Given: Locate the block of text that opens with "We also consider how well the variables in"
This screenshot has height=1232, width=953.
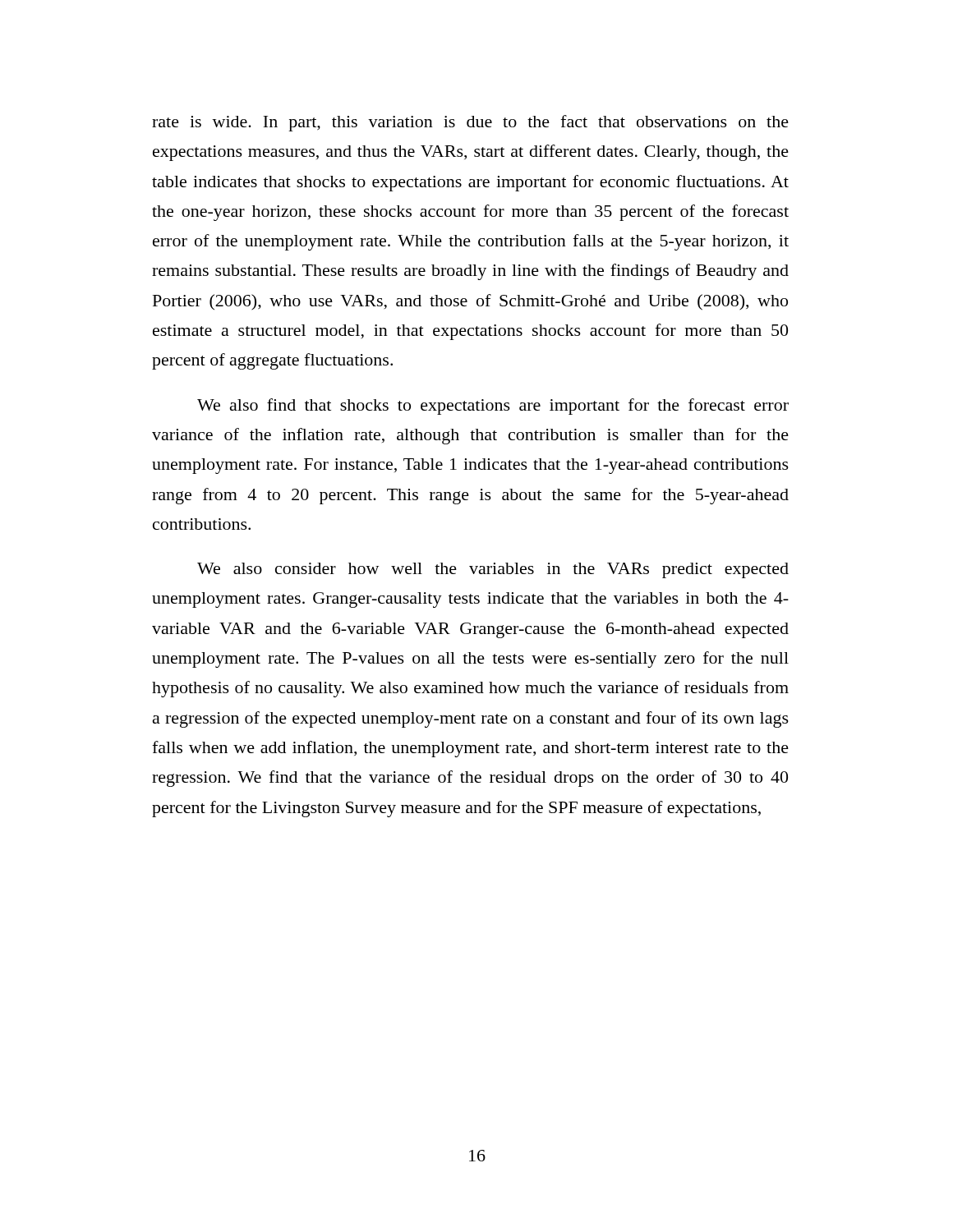Looking at the screenshot, I should click(470, 688).
